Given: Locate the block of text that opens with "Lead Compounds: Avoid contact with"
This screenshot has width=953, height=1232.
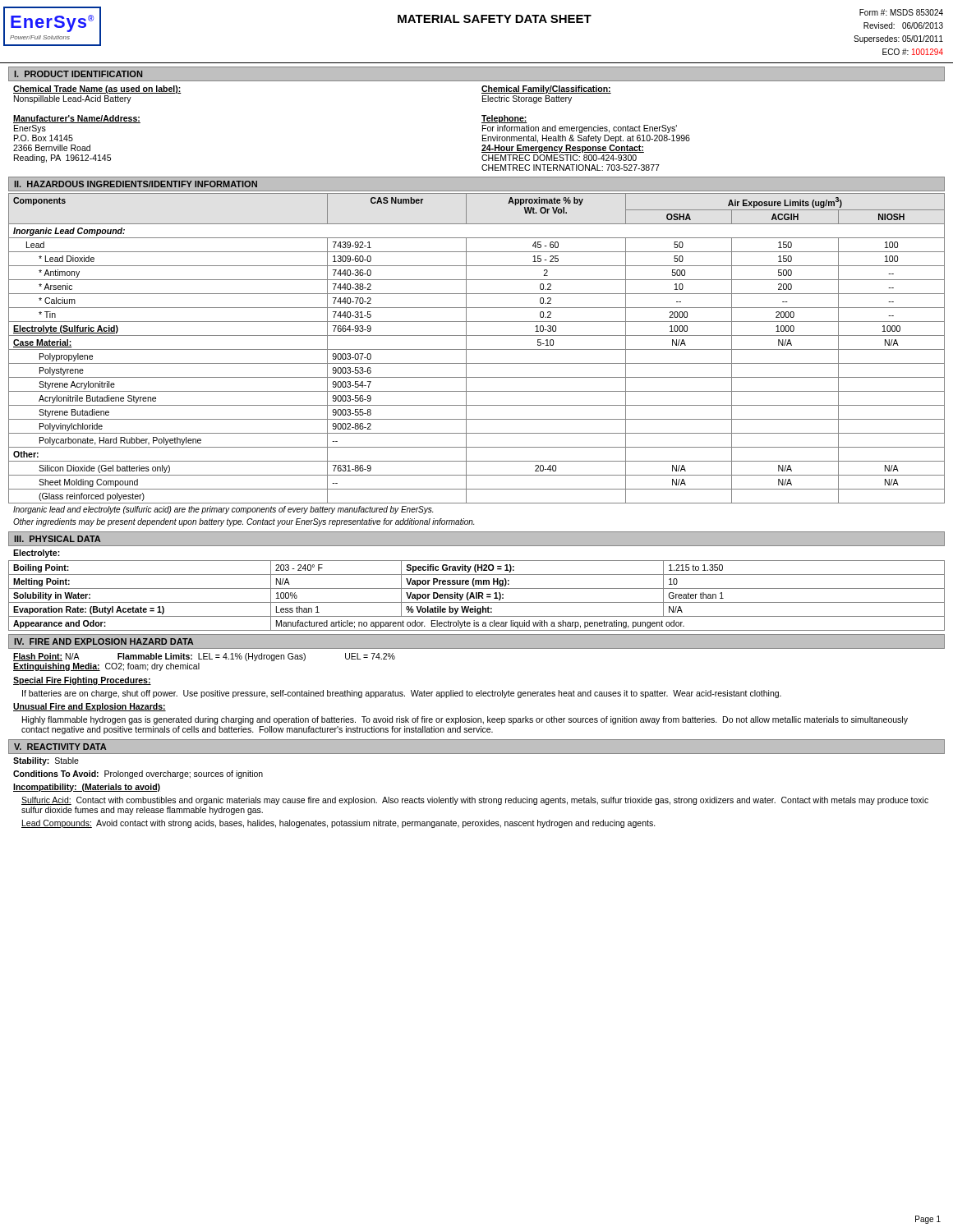Looking at the screenshot, I should pyautogui.click(x=339, y=823).
